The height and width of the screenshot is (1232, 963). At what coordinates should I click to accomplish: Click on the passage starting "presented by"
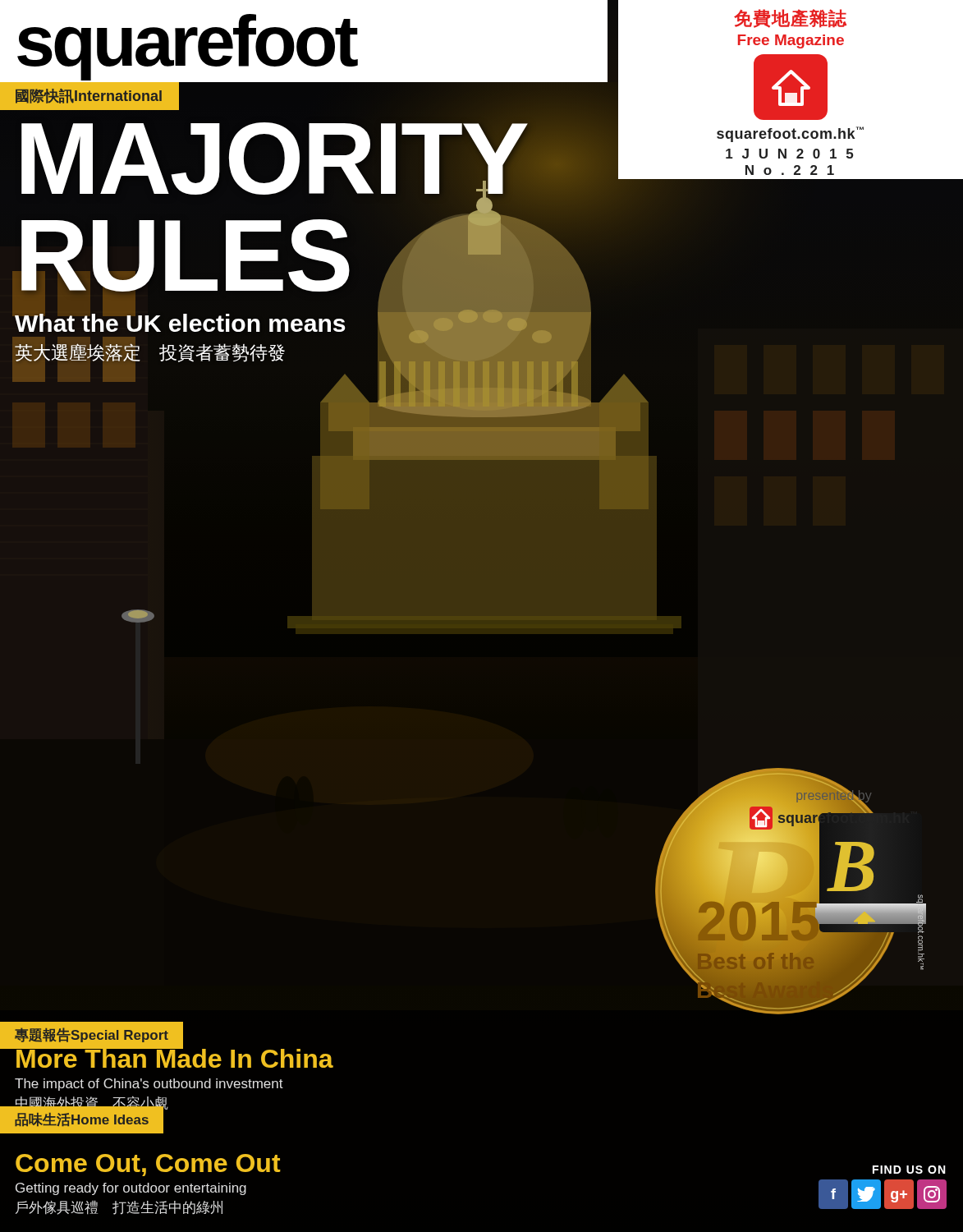click(x=834, y=795)
